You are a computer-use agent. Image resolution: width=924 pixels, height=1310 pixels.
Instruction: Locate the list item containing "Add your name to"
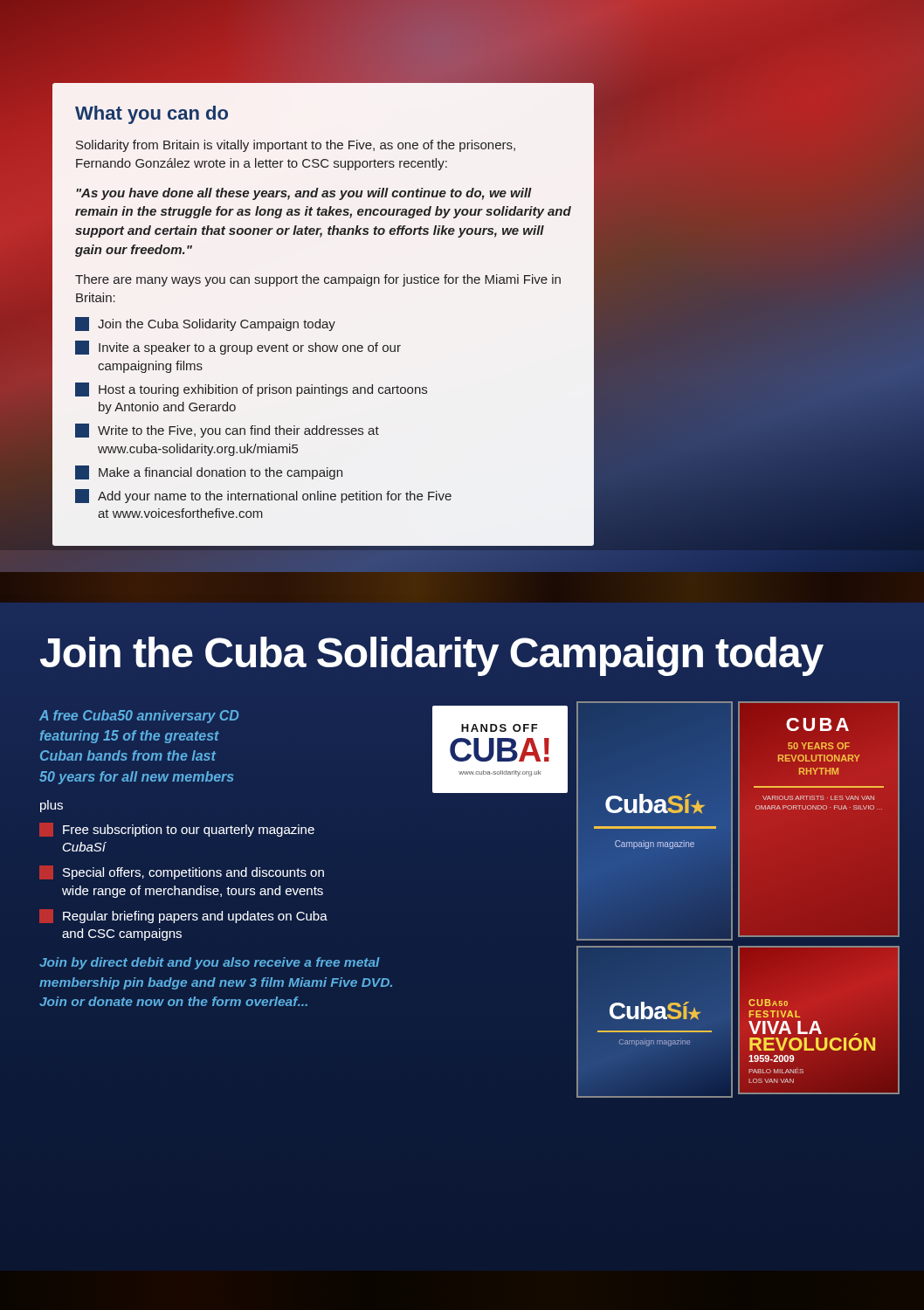[263, 505]
